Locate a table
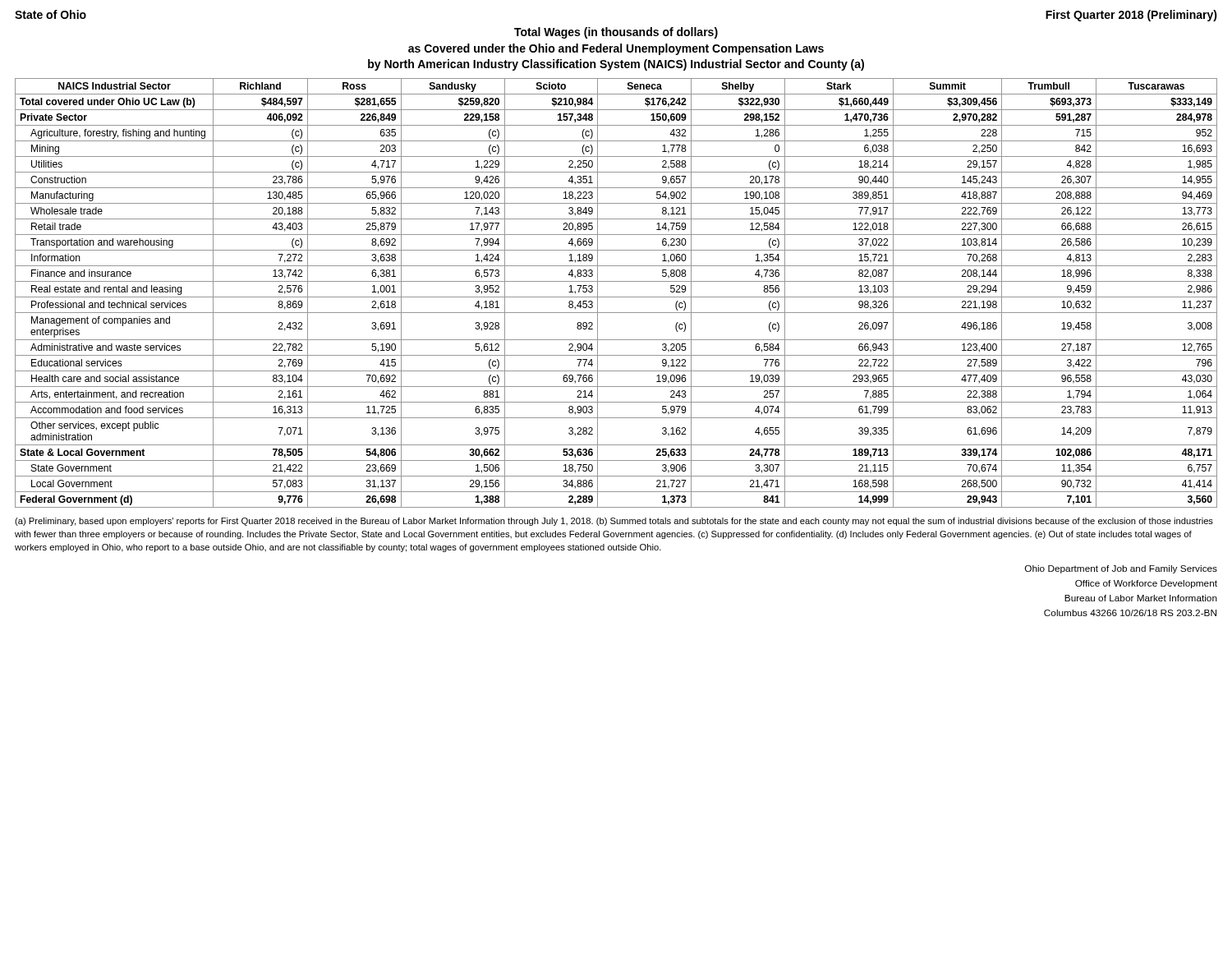1232x953 pixels. tap(616, 293)
